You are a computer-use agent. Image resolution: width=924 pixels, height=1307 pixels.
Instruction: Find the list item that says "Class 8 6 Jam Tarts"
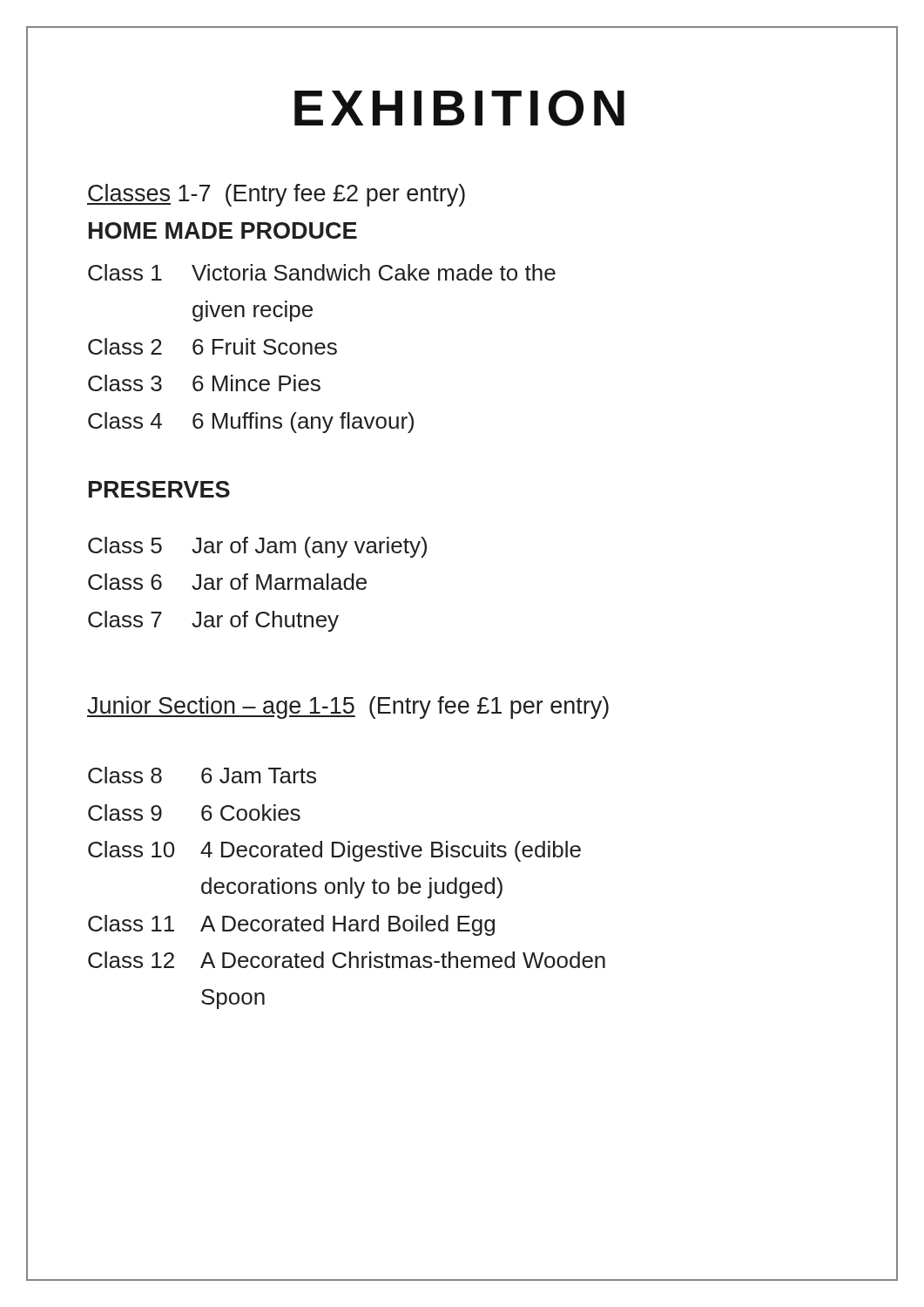pos(202,775)
